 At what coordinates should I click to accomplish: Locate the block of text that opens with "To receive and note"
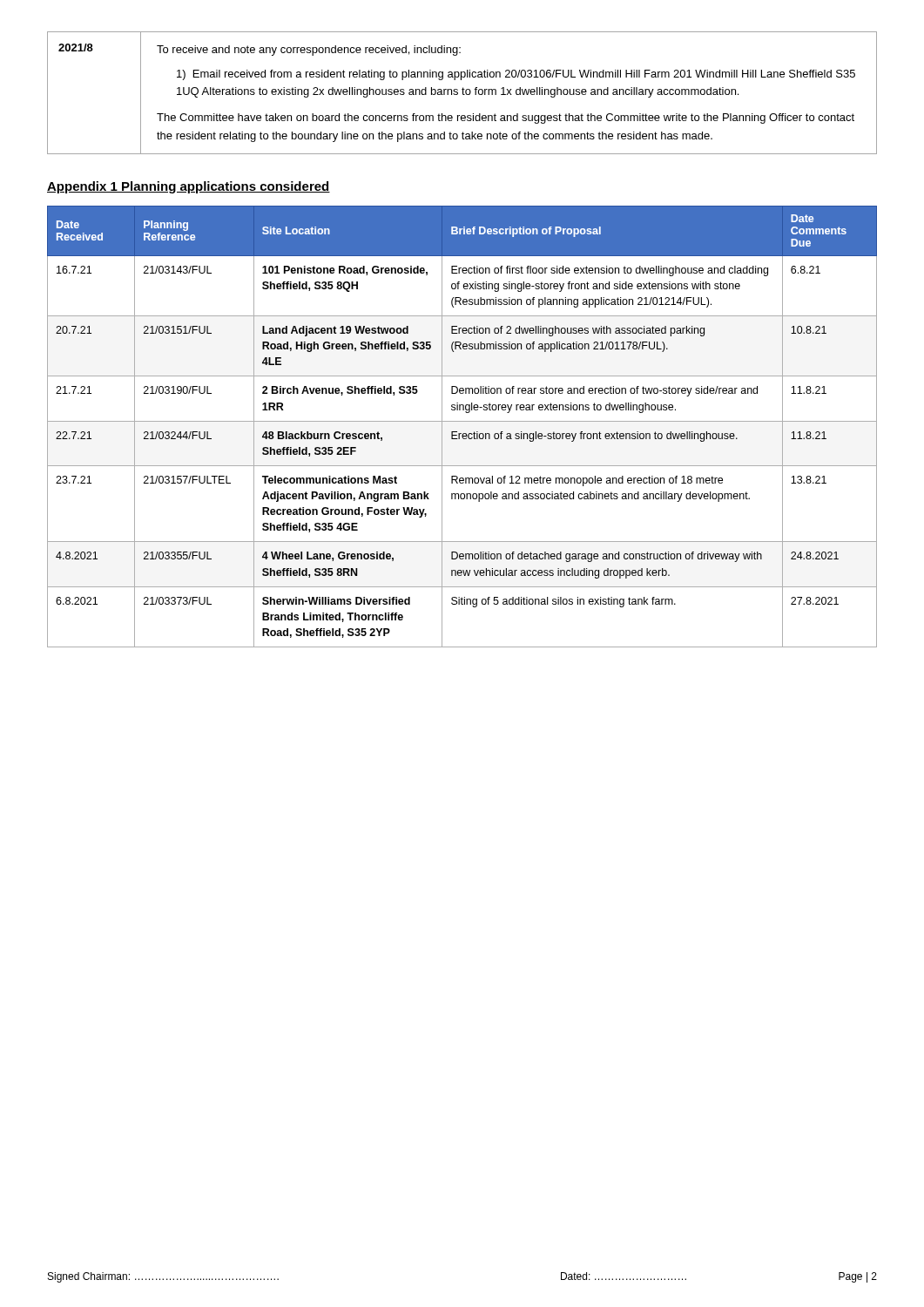pos(309,49)
